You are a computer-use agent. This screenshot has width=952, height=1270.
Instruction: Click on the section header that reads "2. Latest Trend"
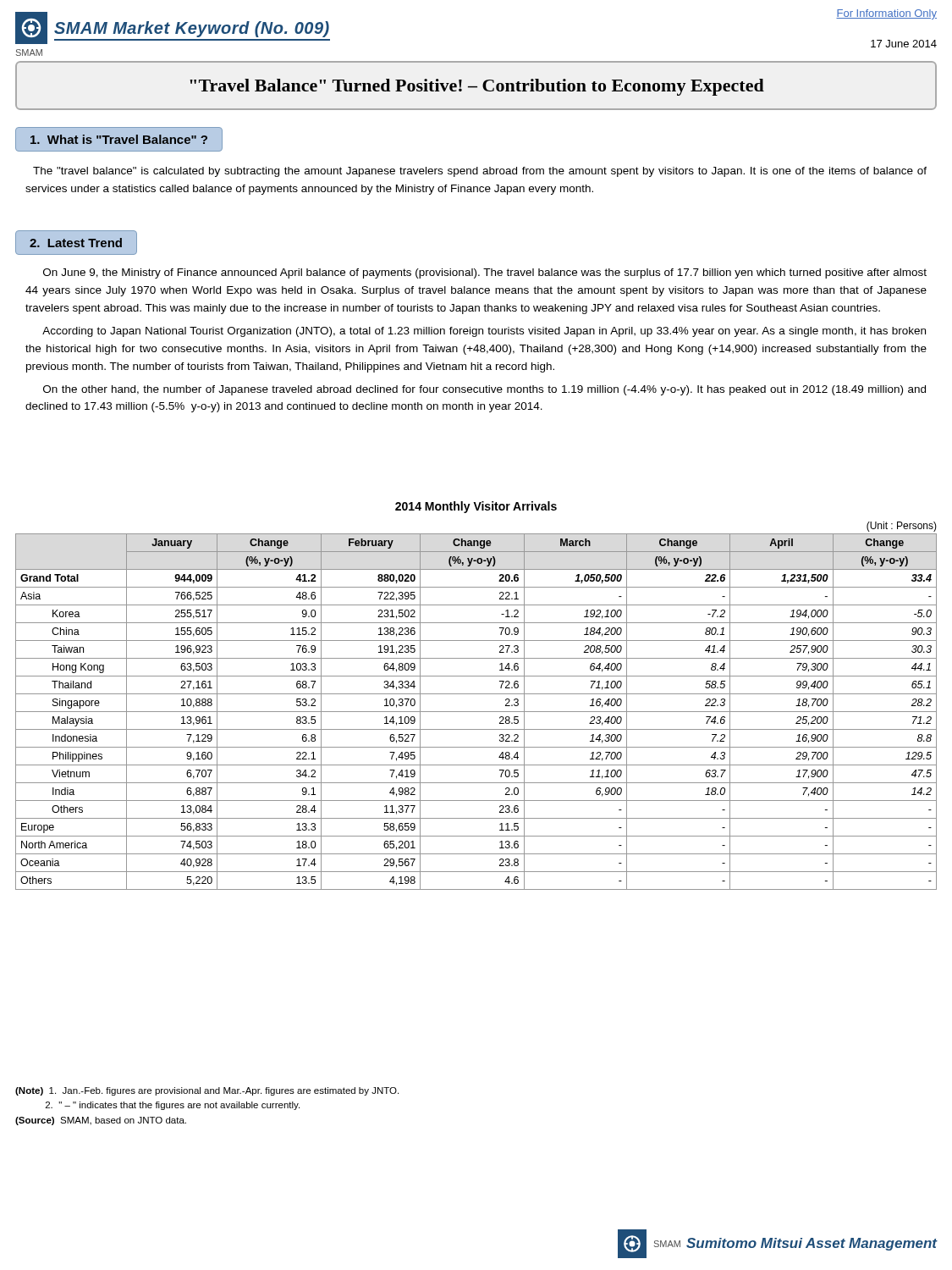(76, 243)
